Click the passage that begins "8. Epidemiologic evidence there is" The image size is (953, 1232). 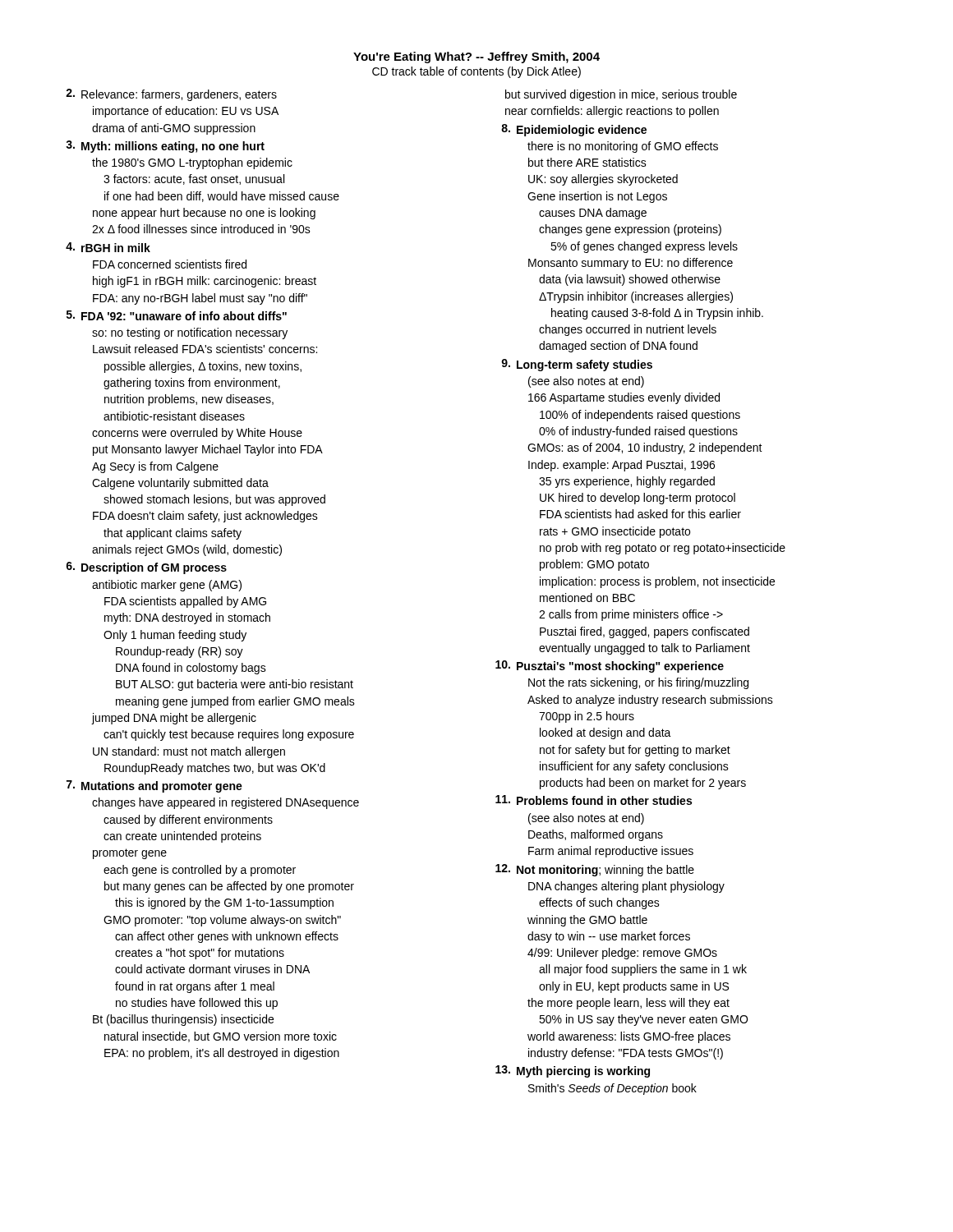(694, 238)
